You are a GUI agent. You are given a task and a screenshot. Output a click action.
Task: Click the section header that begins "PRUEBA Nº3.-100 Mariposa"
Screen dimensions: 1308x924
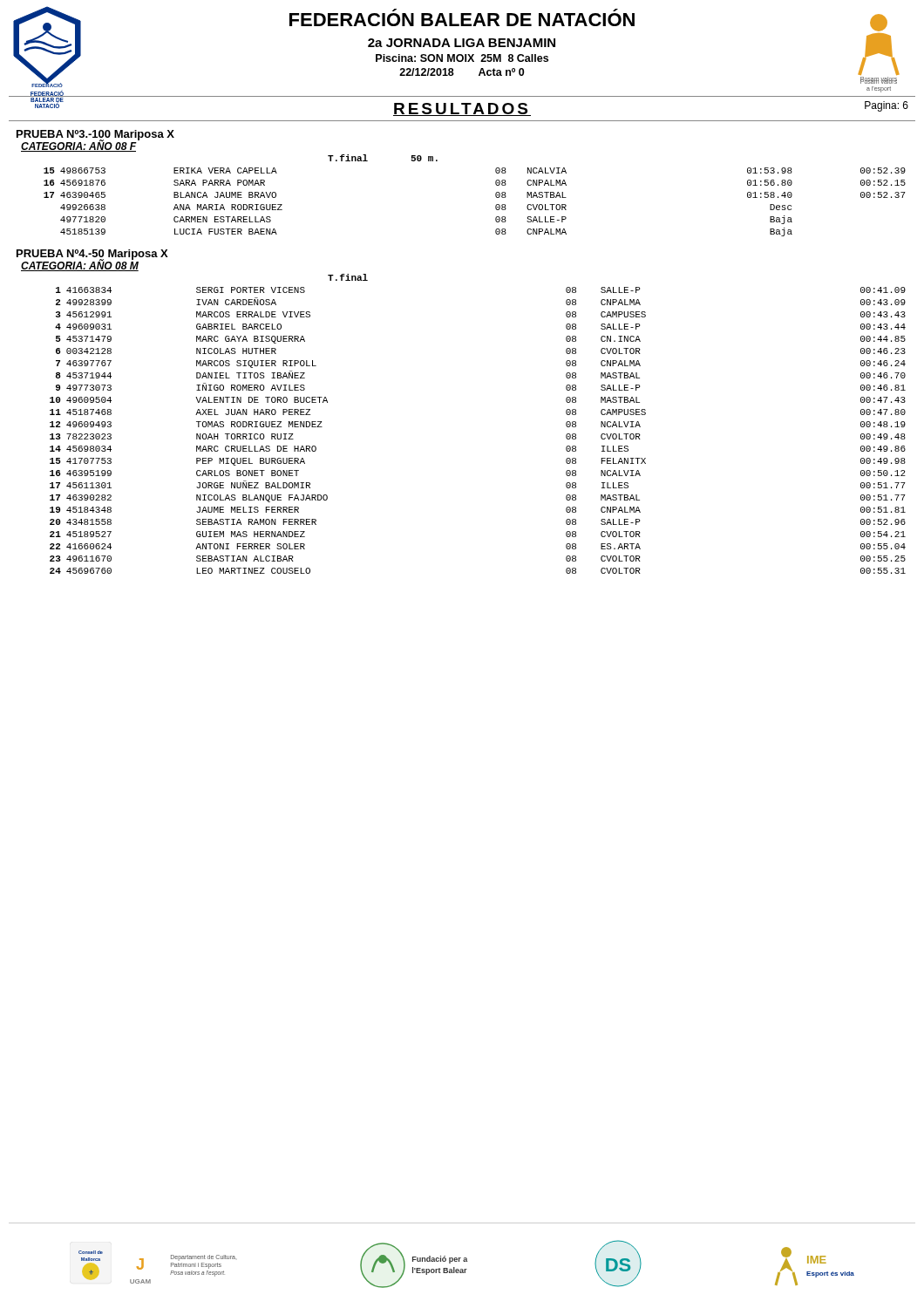click(95, 134)
